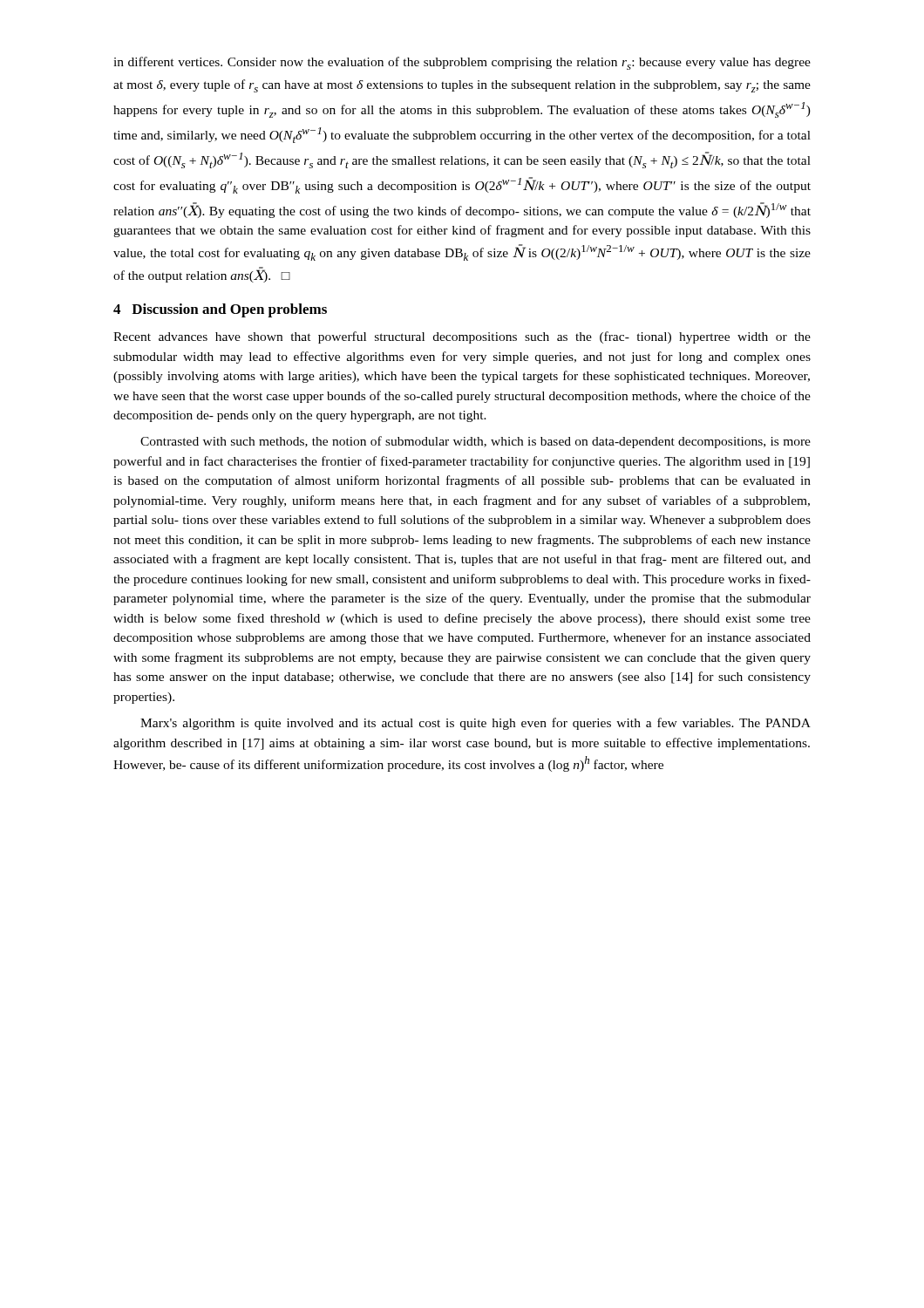This screenshot has width=924, height=1308.
Task: Find the section header on this page that starts "4 Discussion and"
Action: coord(220,310)
